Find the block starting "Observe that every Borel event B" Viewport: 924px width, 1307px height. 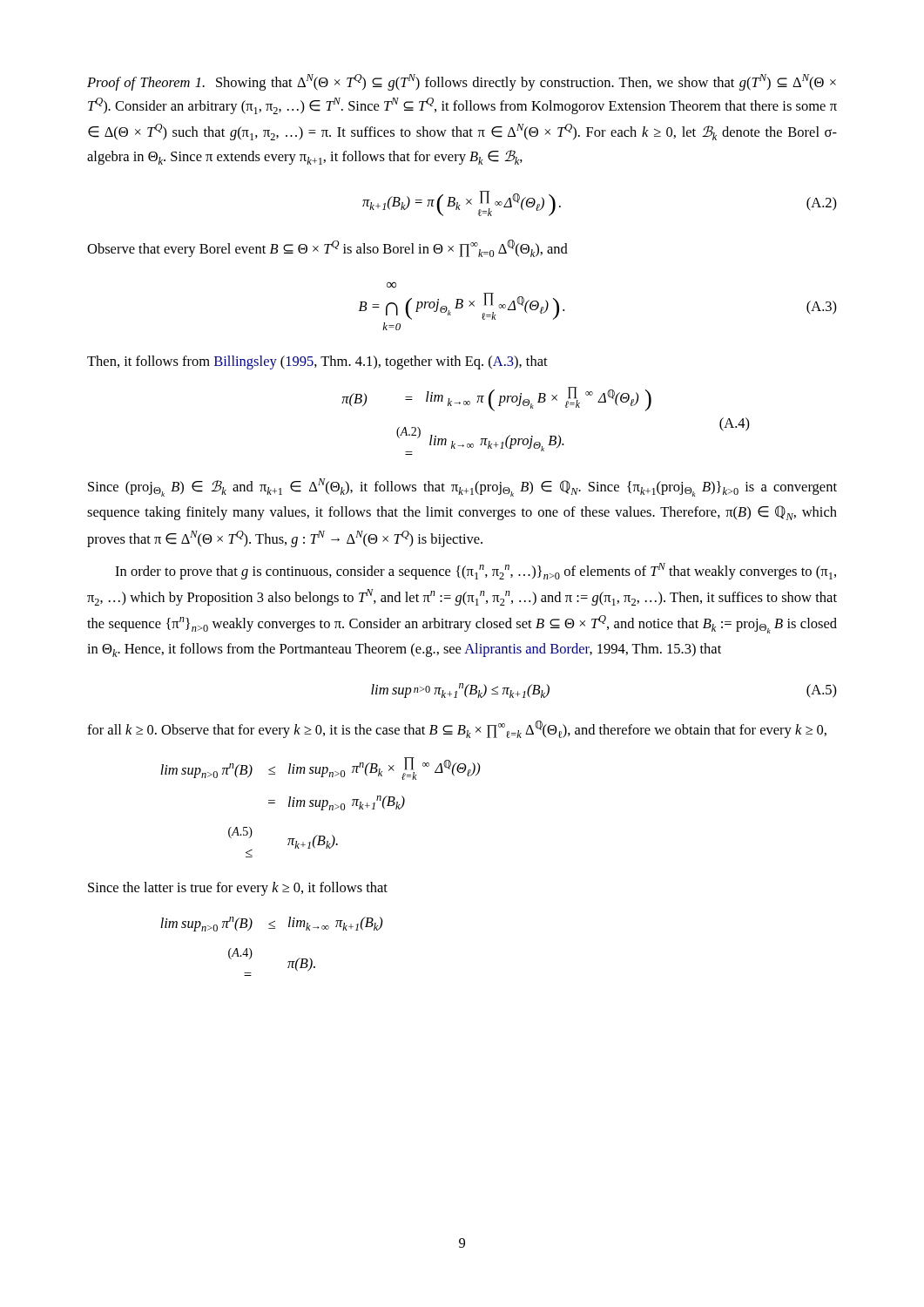(x=327, y=249)
